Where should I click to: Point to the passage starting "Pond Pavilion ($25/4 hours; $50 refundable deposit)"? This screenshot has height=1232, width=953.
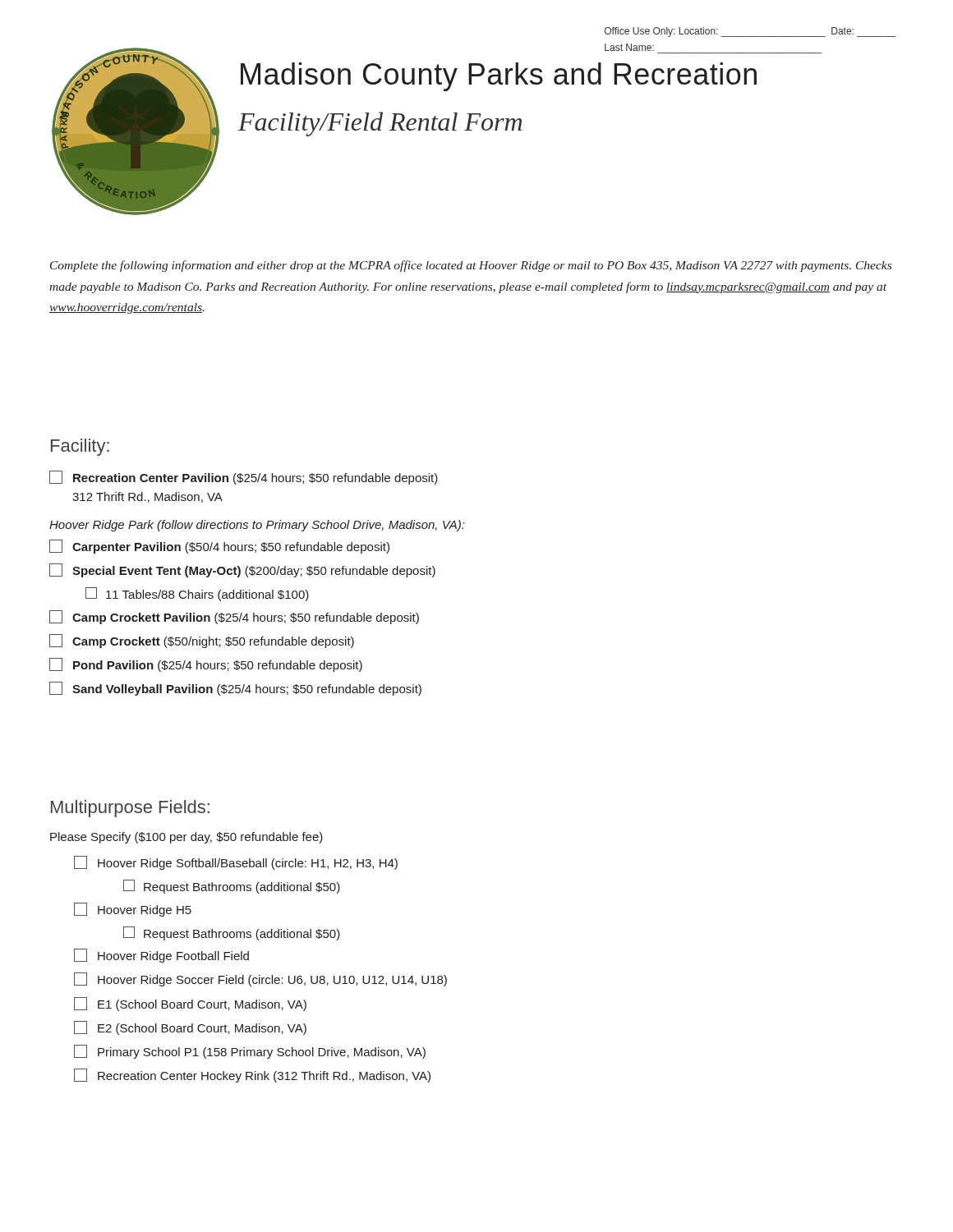(206, 665)
